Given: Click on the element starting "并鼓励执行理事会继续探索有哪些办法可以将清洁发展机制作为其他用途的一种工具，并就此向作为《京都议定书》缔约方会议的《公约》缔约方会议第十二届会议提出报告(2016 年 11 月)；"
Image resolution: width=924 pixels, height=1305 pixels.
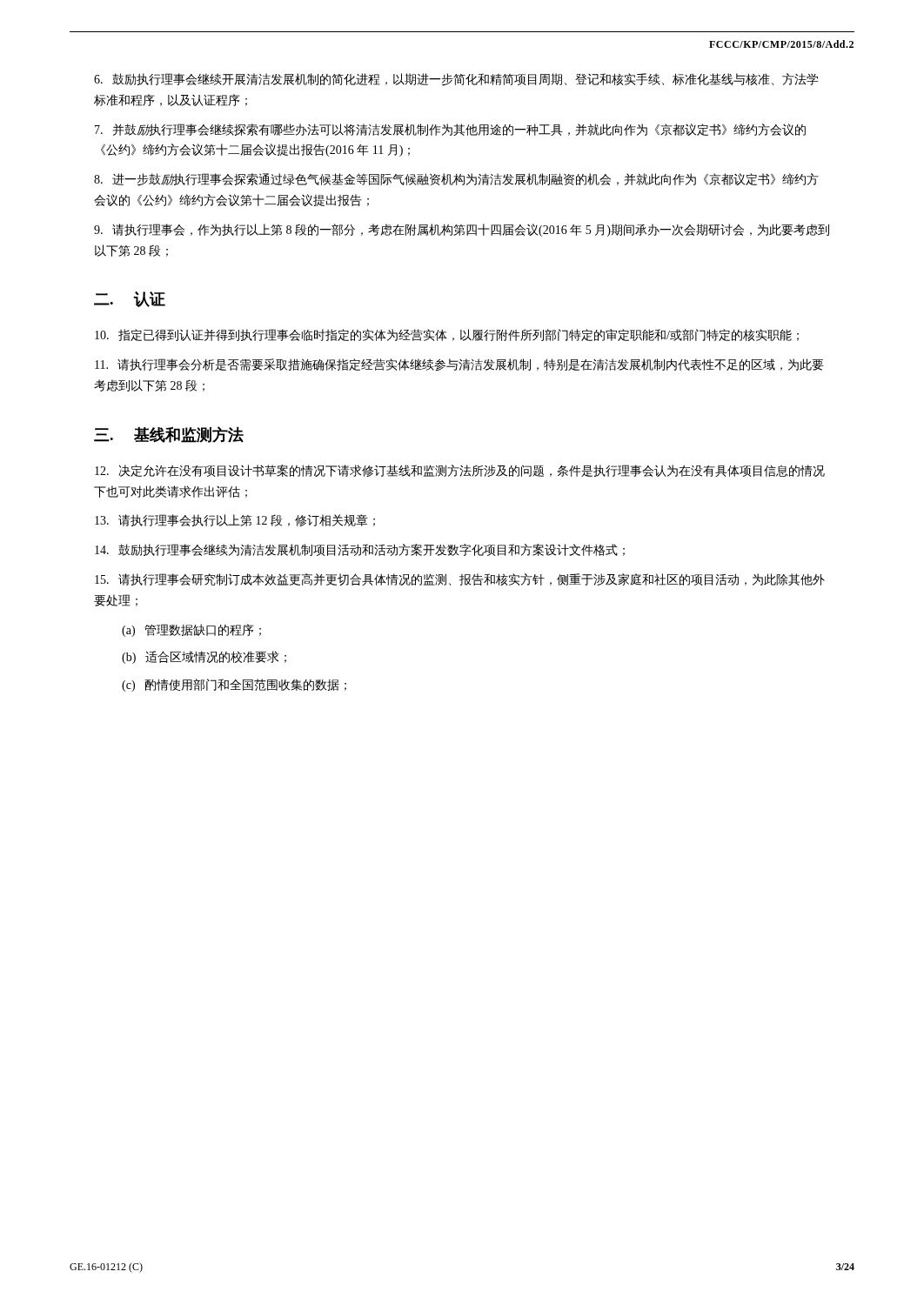Looking at the screenshot, I should (x=450, y=140).
